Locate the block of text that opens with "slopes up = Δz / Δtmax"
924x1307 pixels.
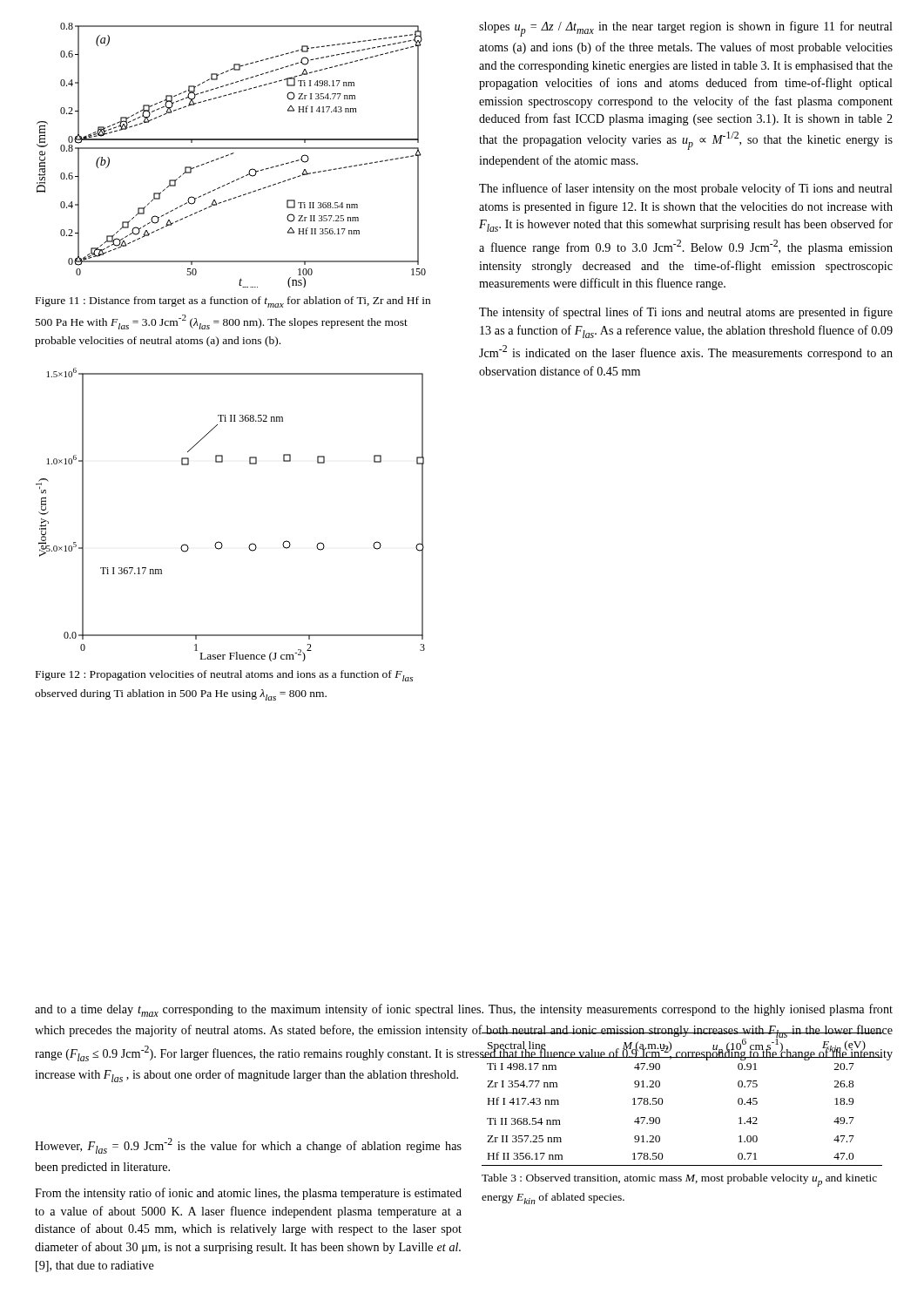click(x=686, y=93)
